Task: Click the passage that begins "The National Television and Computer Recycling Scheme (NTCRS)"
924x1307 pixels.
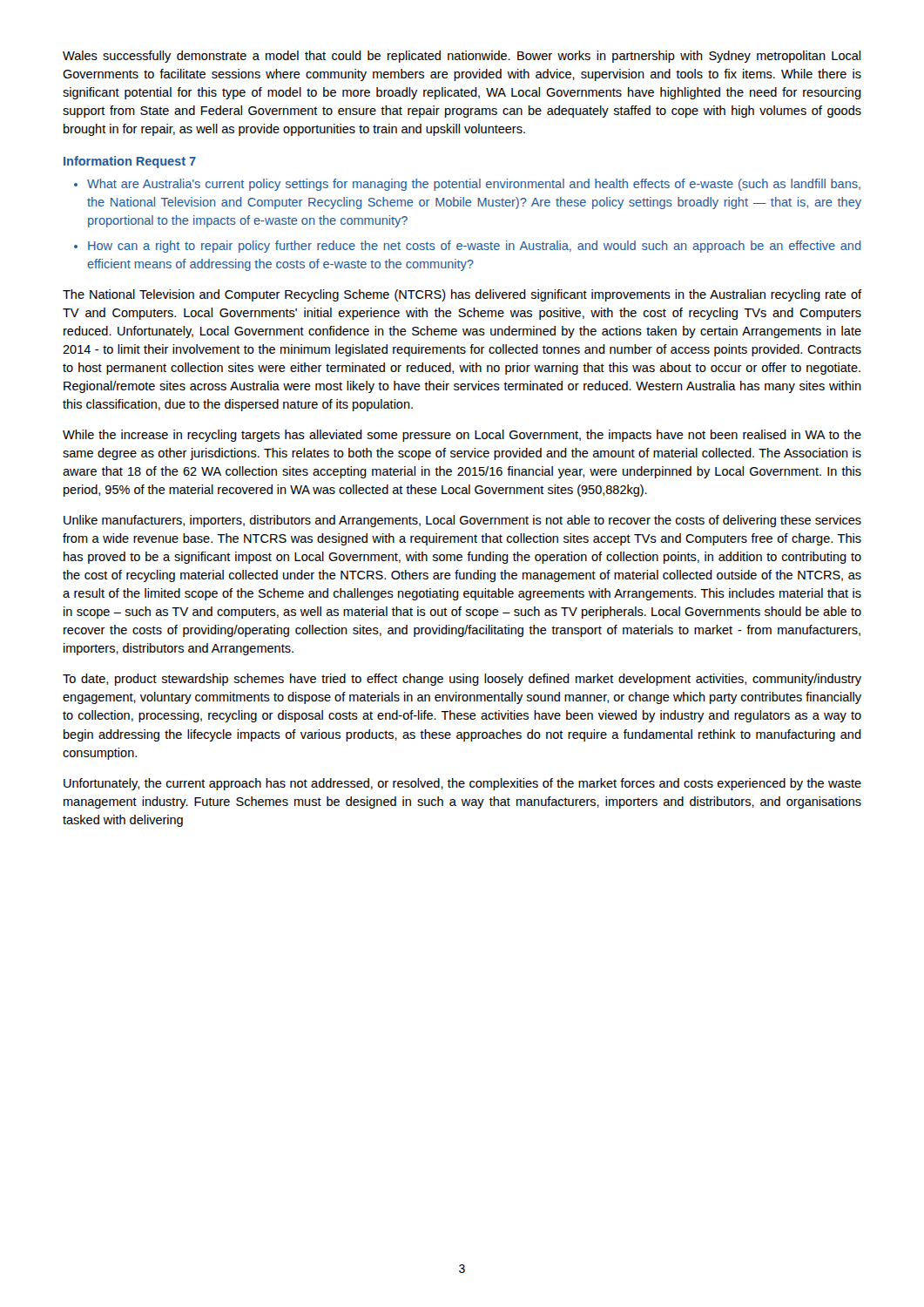Action: click(462, 350)
